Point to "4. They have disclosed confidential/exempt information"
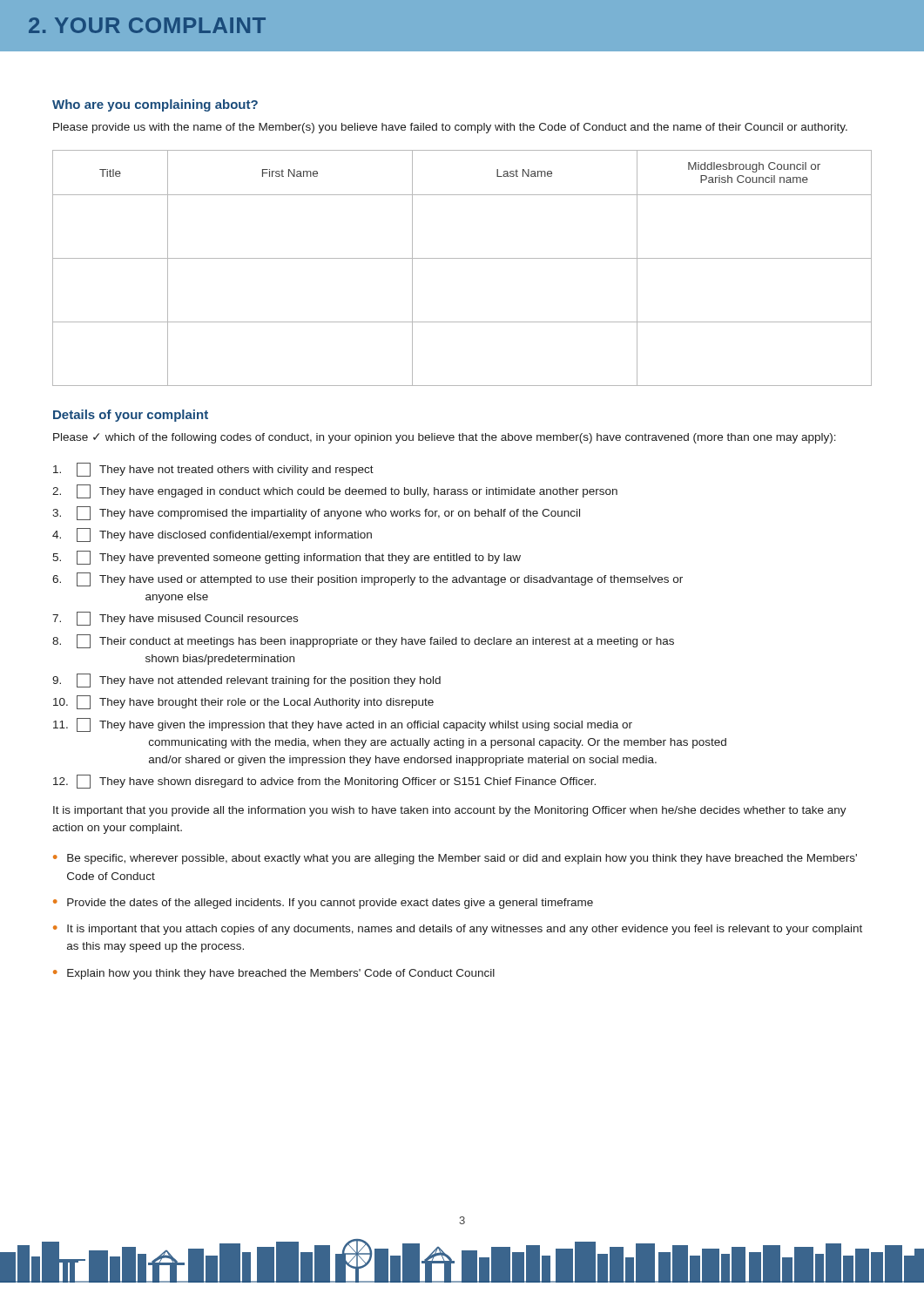 [212, 535]
